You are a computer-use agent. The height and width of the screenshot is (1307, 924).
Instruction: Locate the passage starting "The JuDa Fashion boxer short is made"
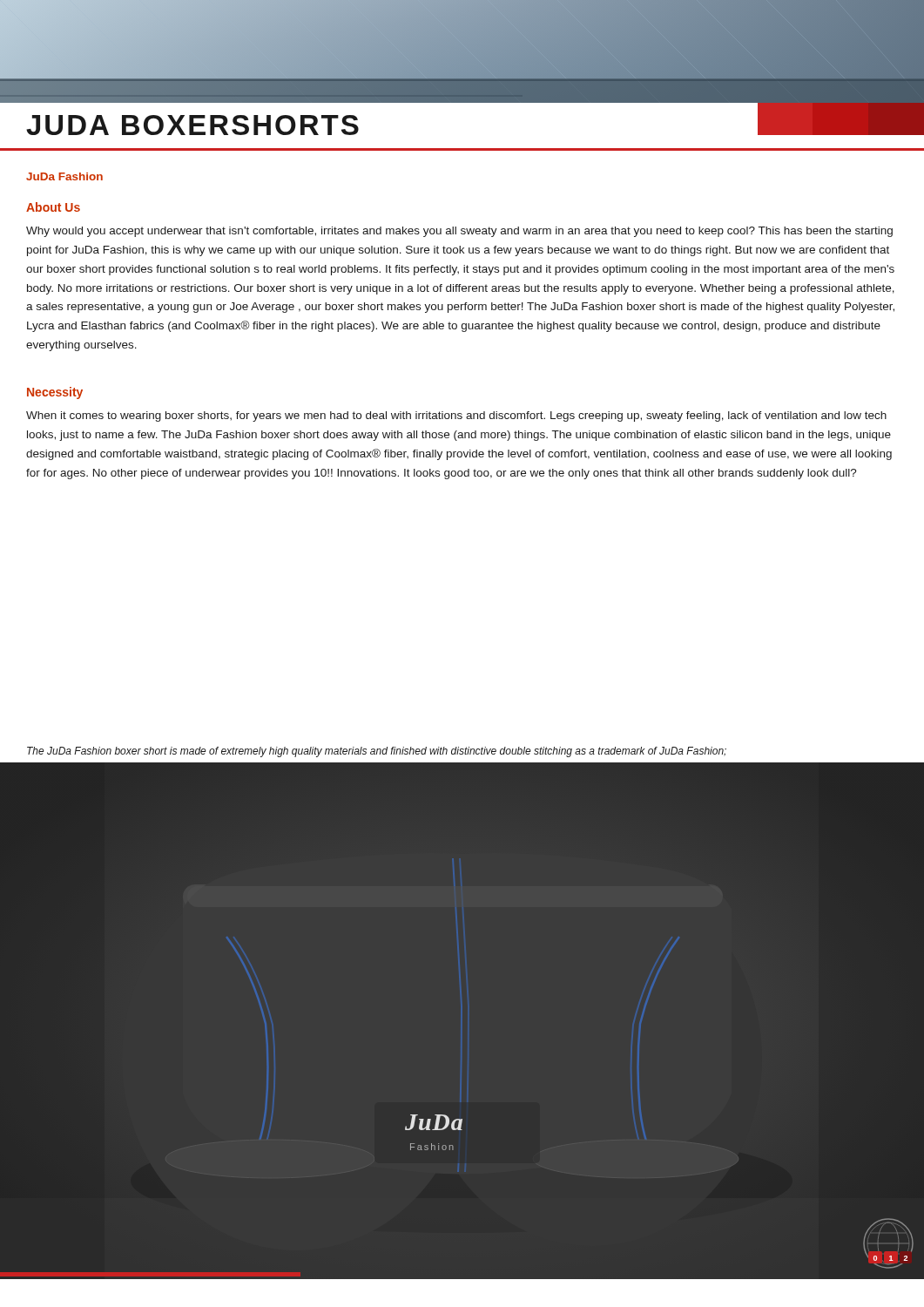tap(376, 751)
